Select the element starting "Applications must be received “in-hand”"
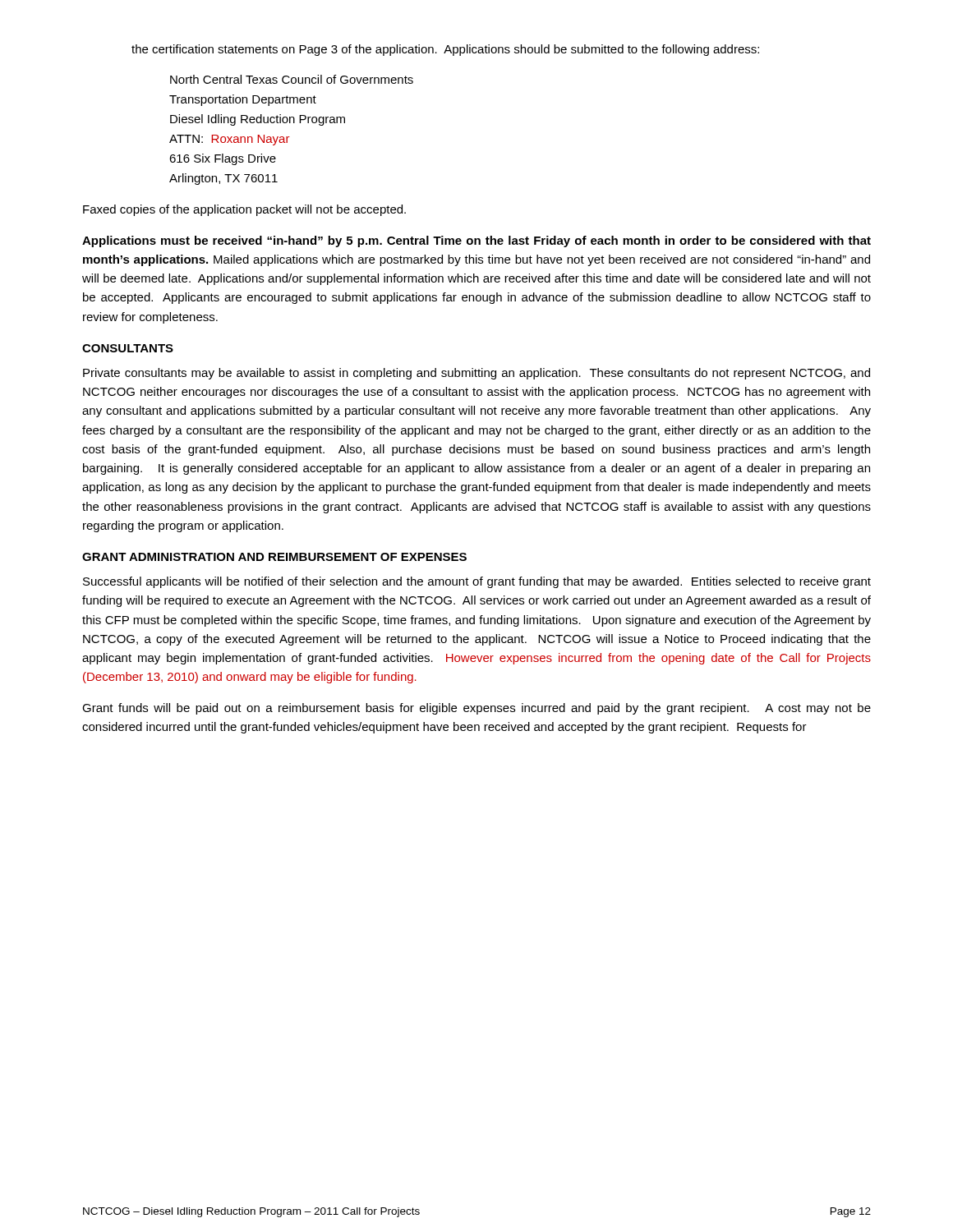 476,278
